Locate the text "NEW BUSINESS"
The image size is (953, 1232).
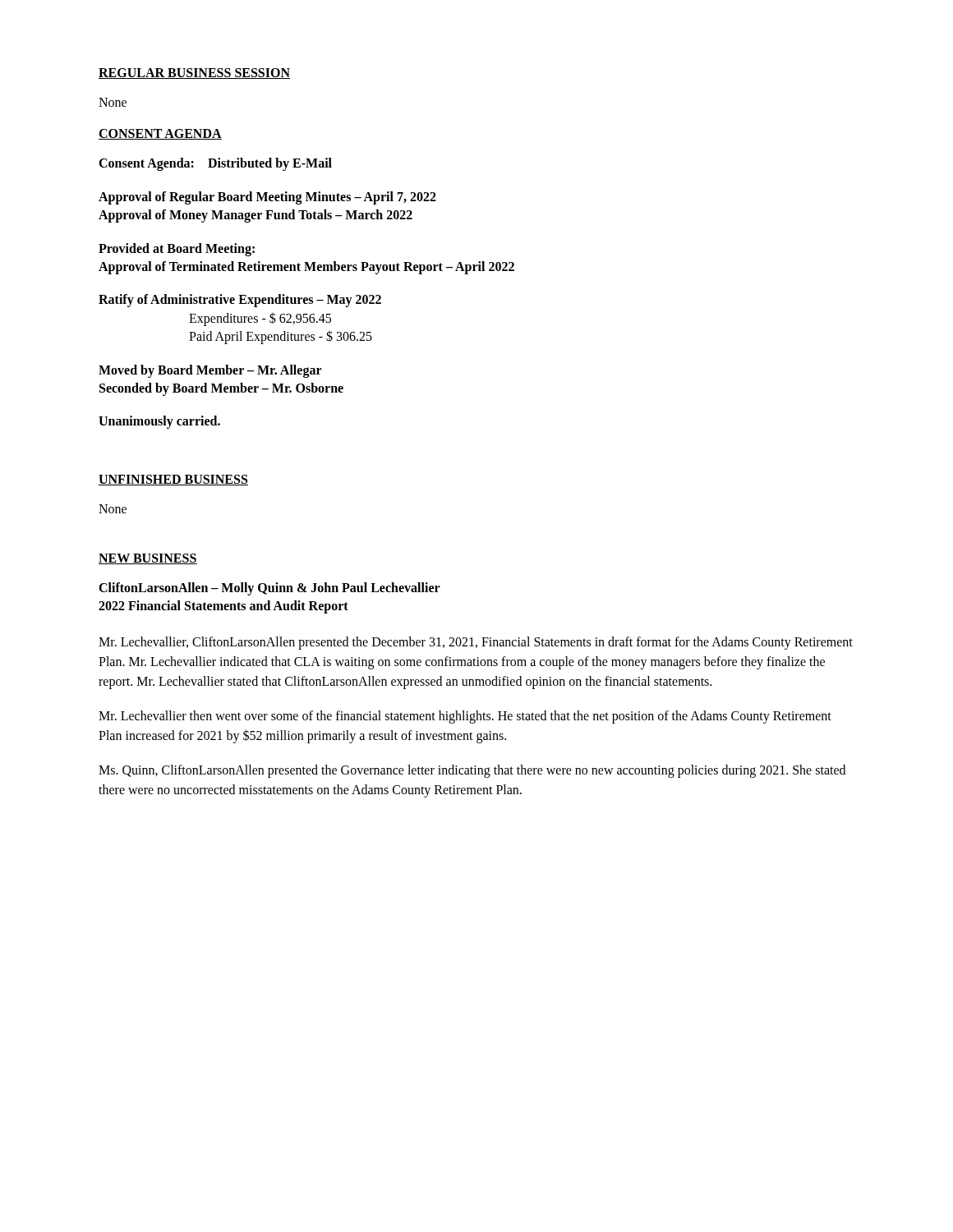pyautogui.click(x=148, y=558)
